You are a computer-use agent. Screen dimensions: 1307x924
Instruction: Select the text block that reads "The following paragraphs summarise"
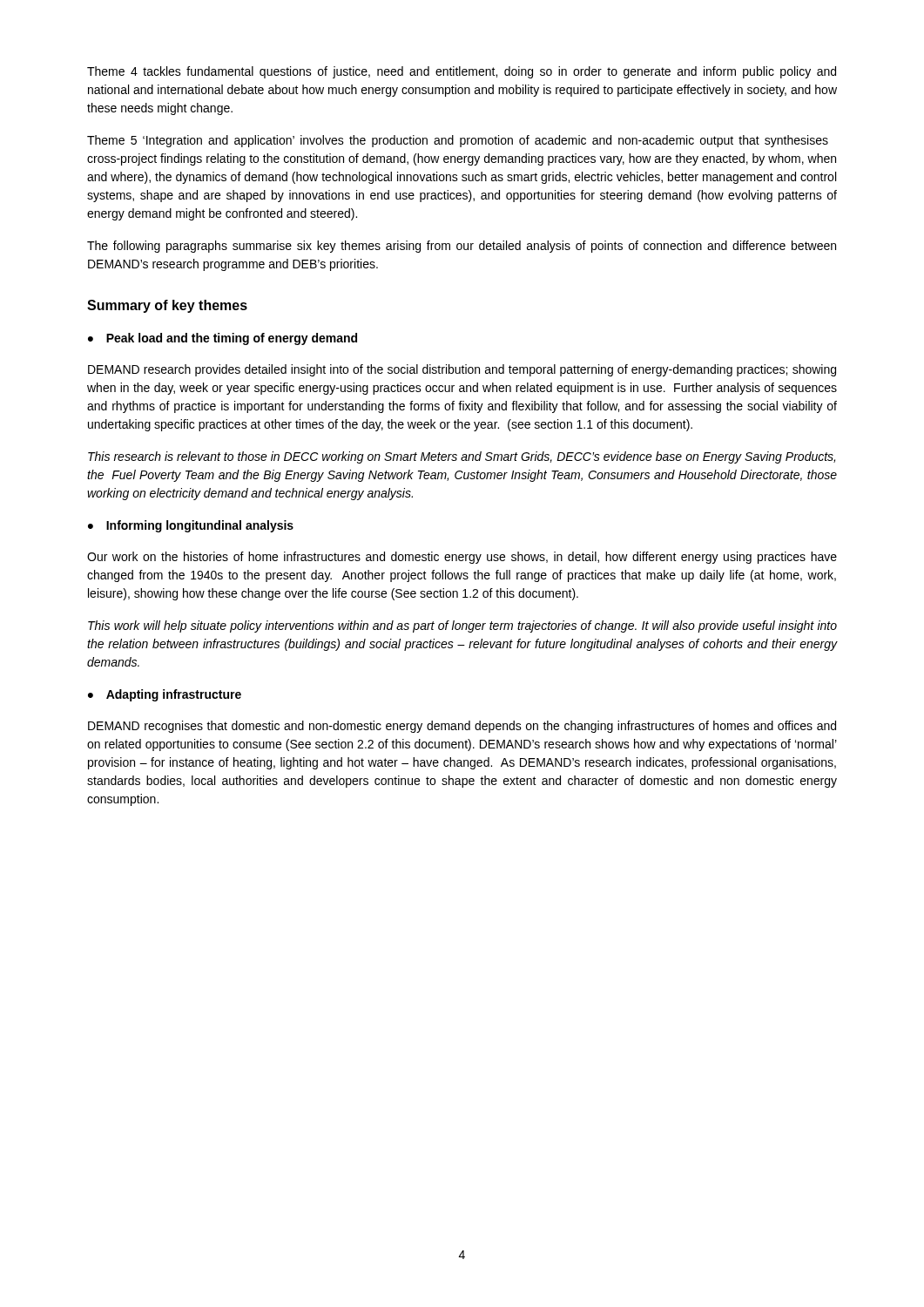coord(462,255)
